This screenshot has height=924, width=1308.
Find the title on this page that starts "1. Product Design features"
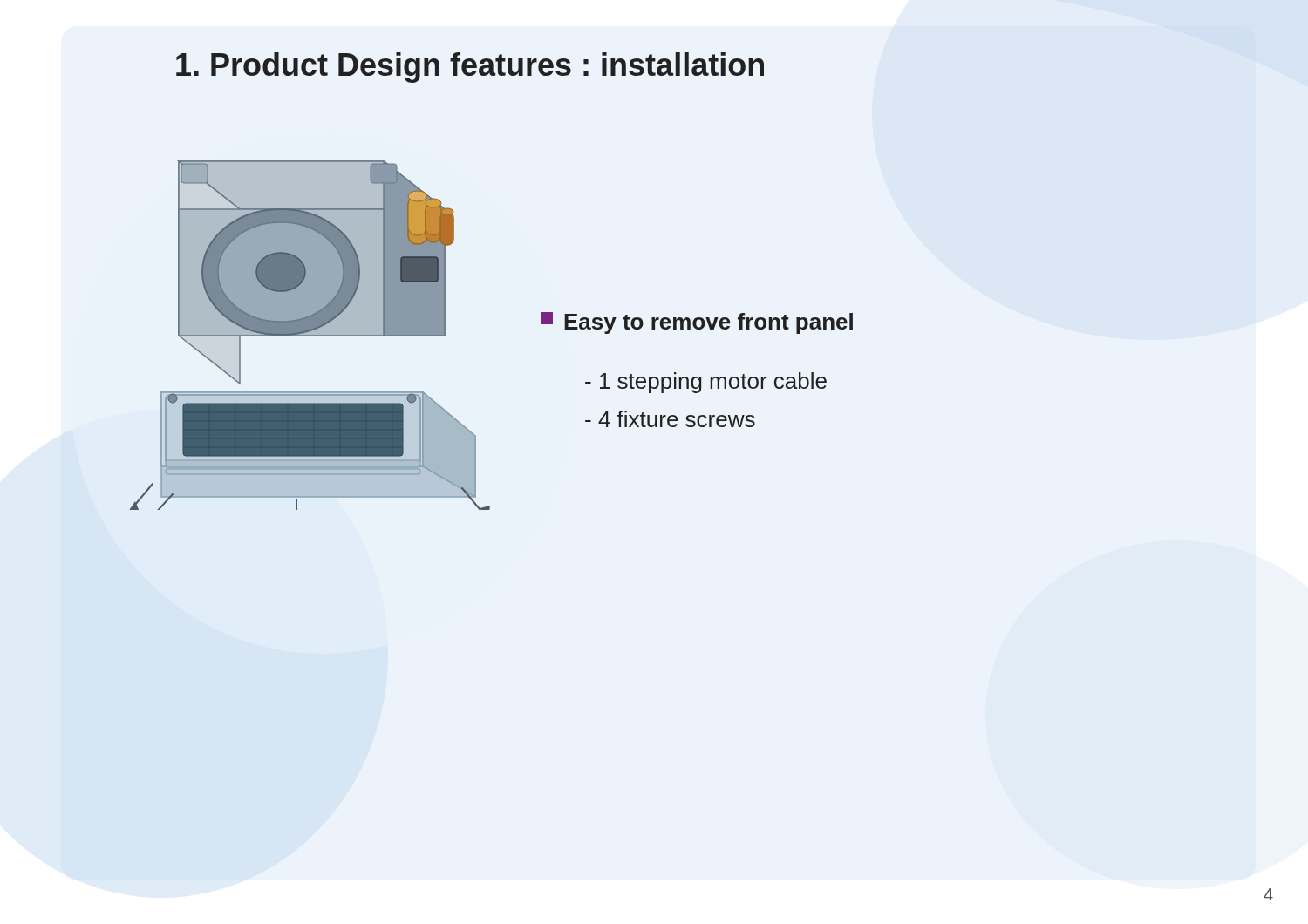(470, 65)
